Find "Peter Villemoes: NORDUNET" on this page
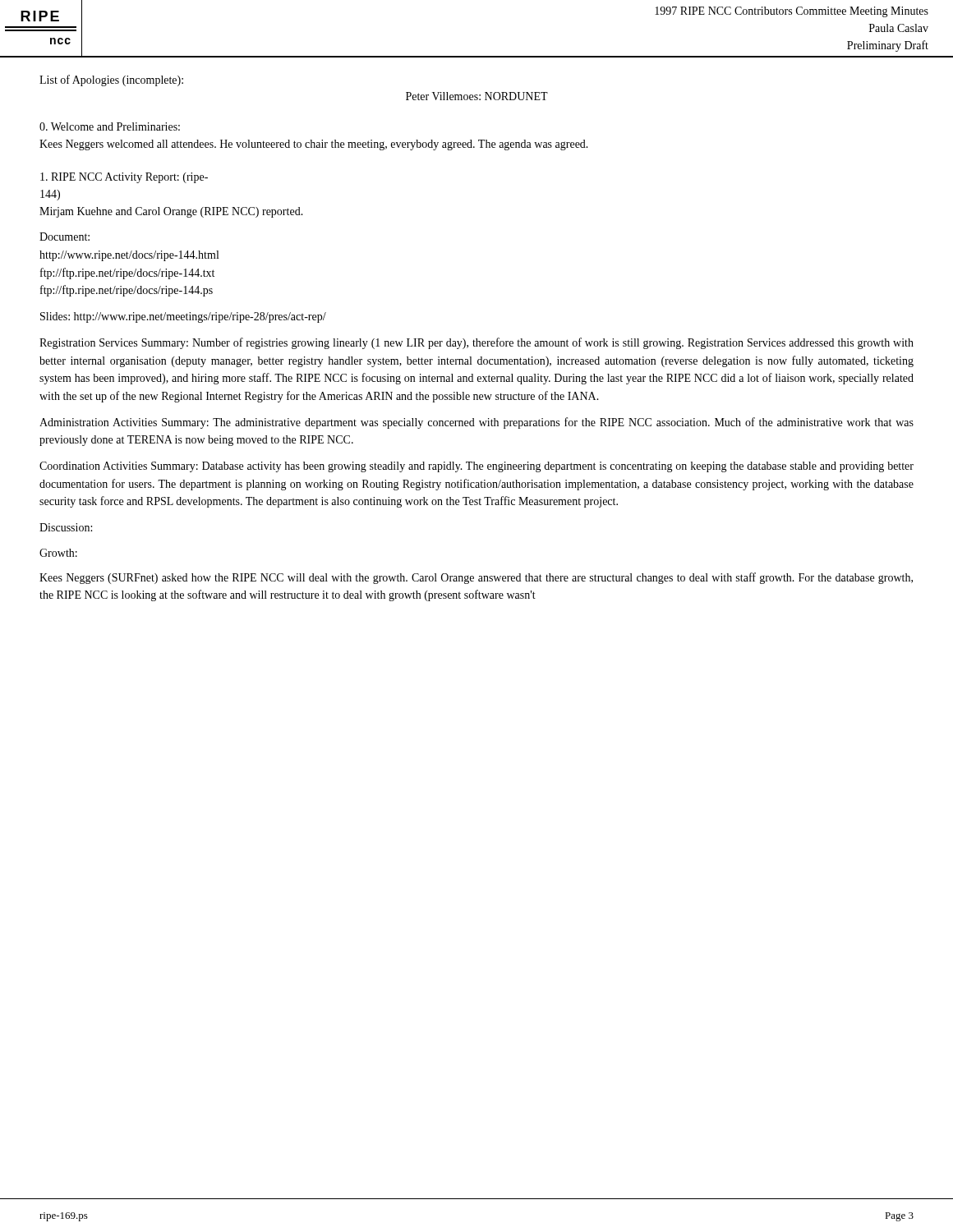Image resolution: width=953 pixels, height=1232 pixels. [x=476, y=96]
